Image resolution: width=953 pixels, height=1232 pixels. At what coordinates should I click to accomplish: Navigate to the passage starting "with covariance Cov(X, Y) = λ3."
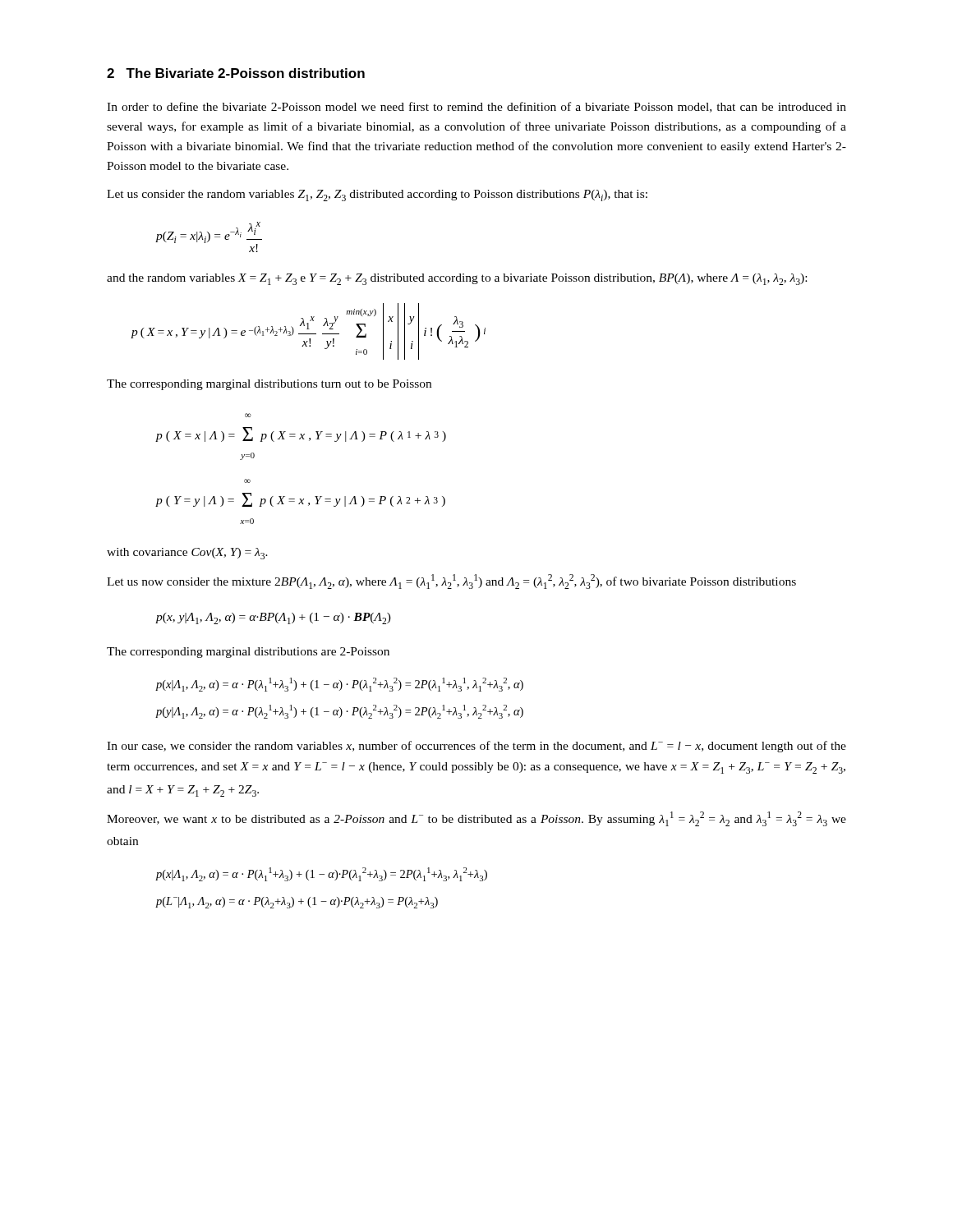[188, 553]
